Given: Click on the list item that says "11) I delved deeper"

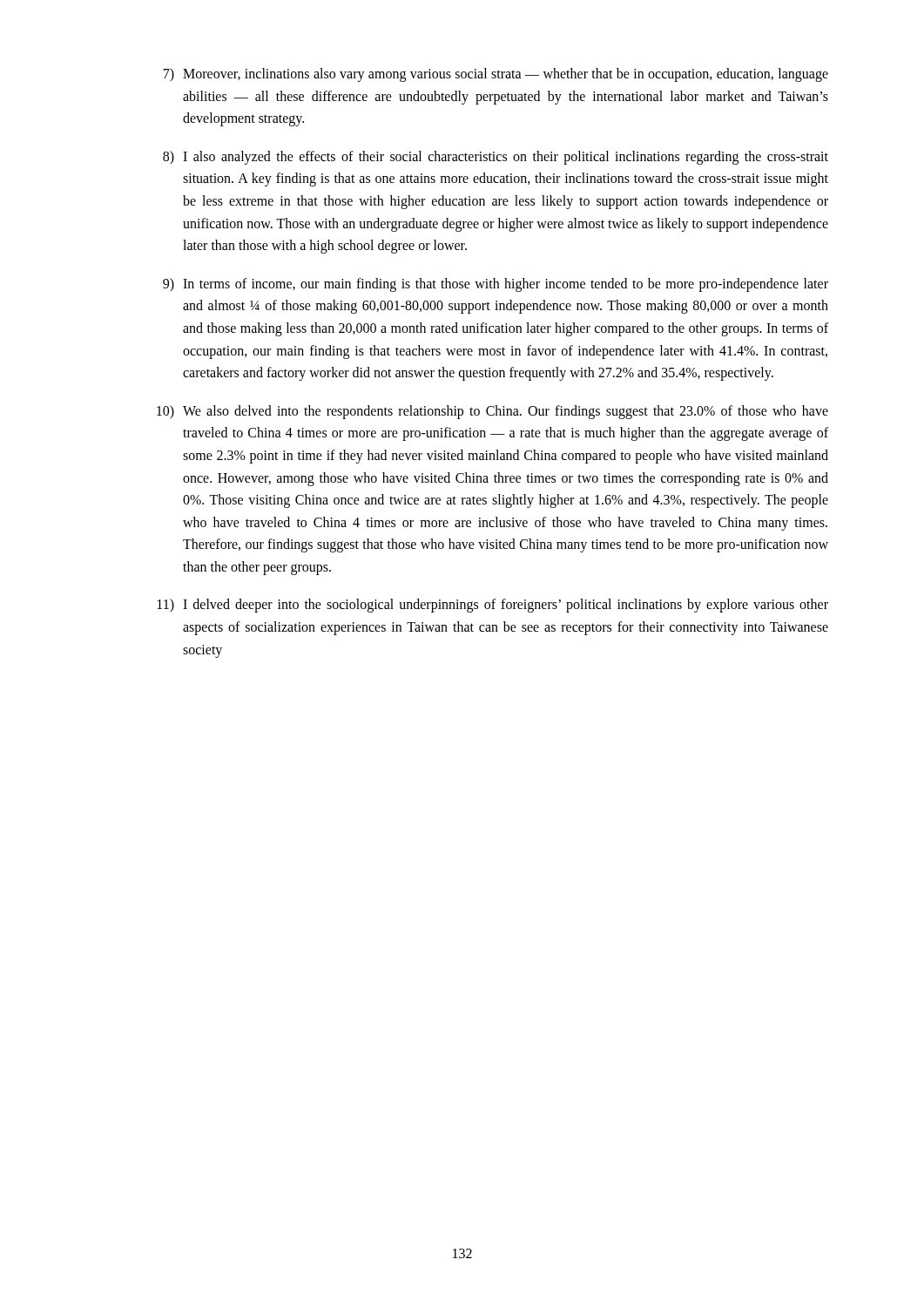Looking at the screenshot, I should (x=479, y=627).
